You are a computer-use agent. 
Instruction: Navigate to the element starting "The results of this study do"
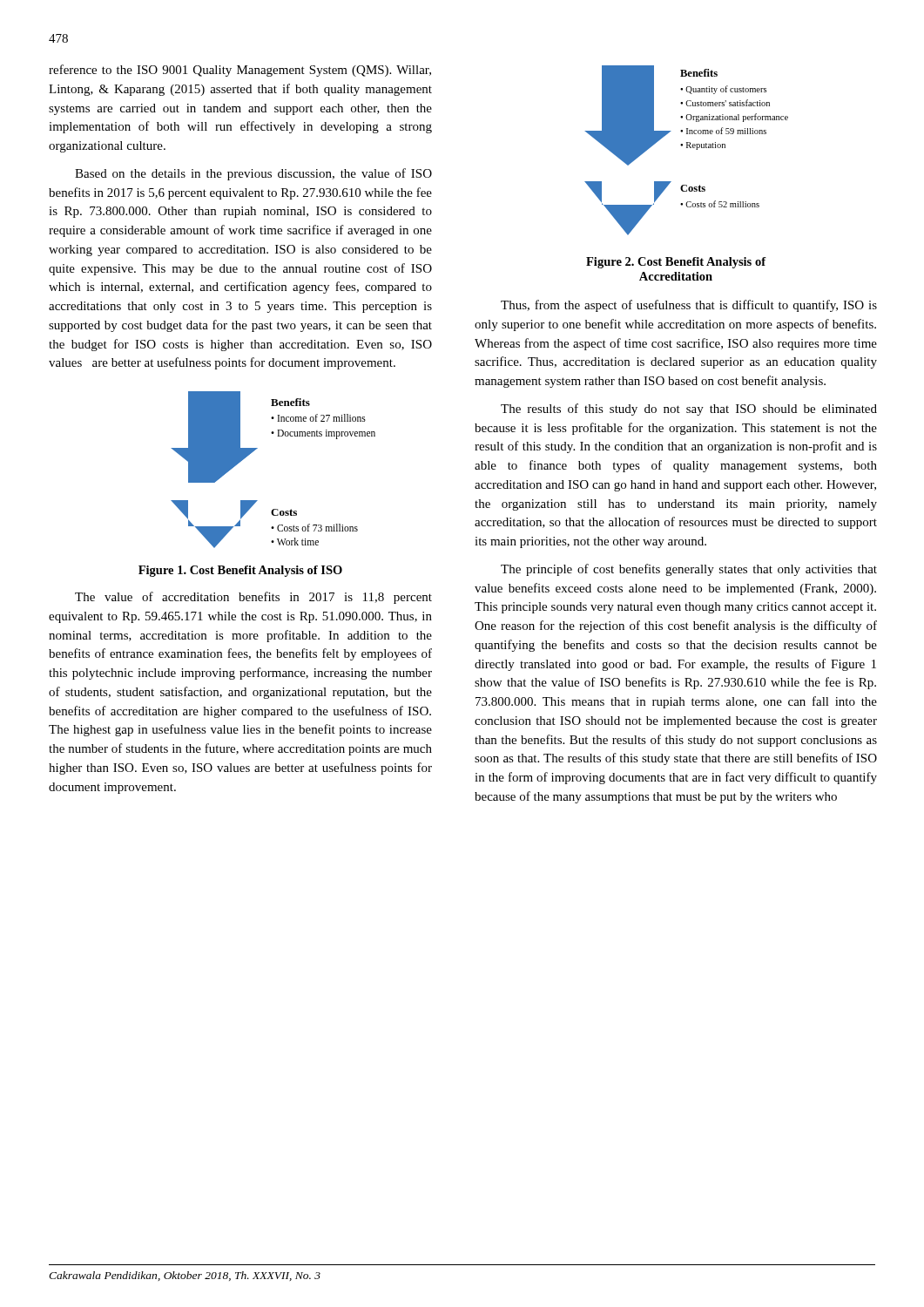point(676,475)
